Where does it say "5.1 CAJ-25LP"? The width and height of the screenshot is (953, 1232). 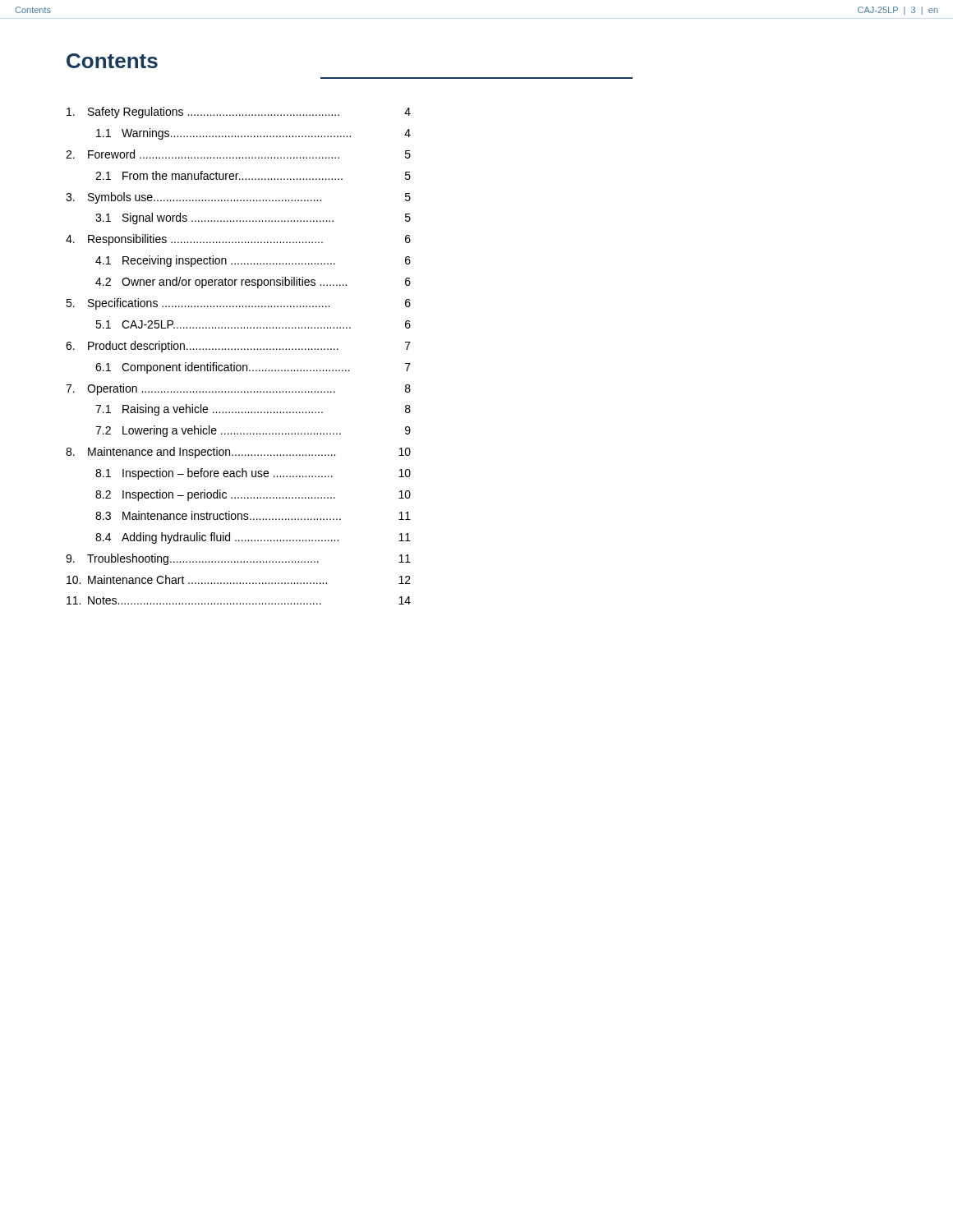pyautogui.click(x=238, y=325)
